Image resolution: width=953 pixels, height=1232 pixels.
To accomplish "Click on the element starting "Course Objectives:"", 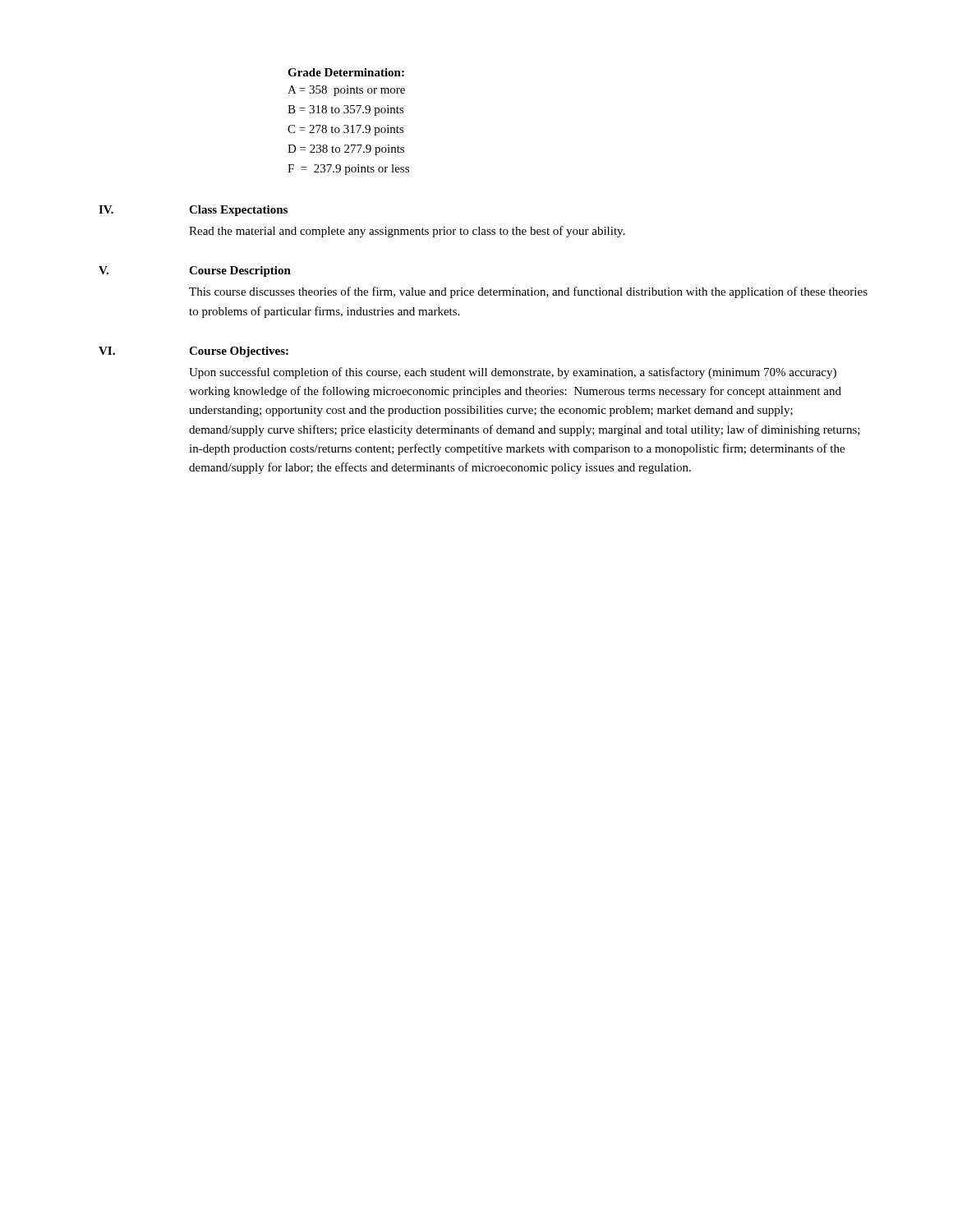I will [239, 351].
